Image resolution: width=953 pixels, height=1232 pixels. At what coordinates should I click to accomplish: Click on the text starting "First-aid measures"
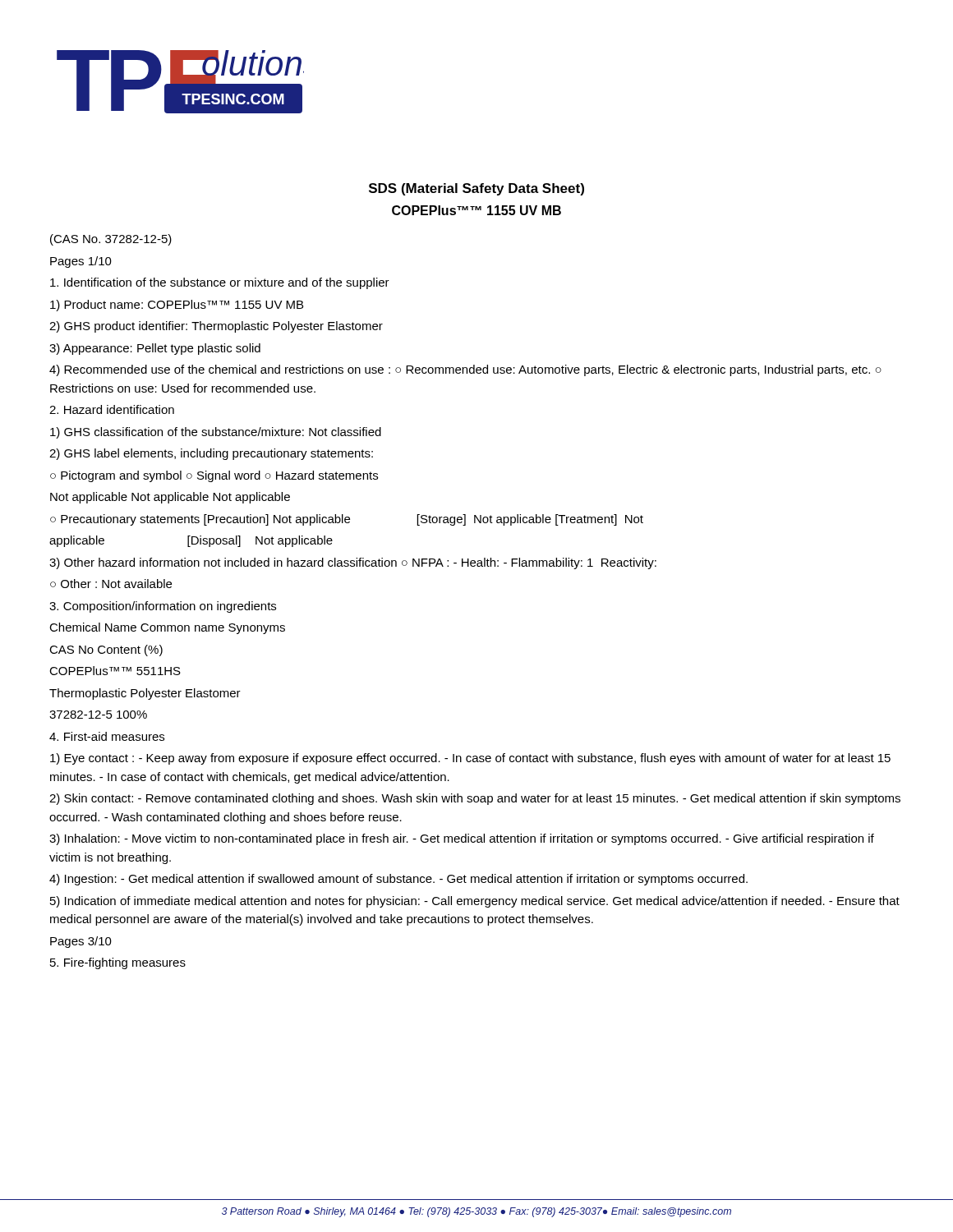point(107,736)
